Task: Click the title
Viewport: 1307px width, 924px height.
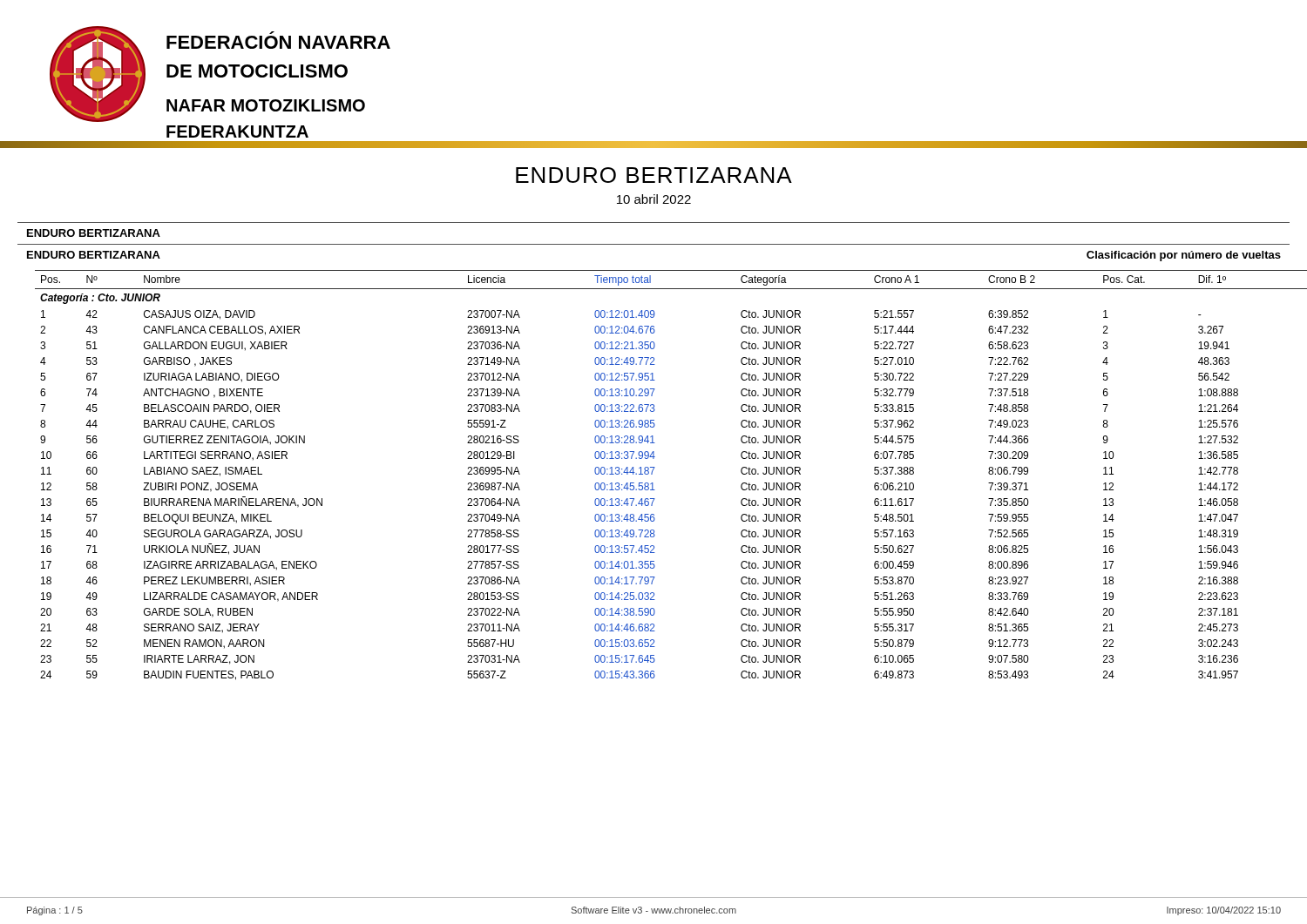Action: pyautogui.click(x=278, y=86)
